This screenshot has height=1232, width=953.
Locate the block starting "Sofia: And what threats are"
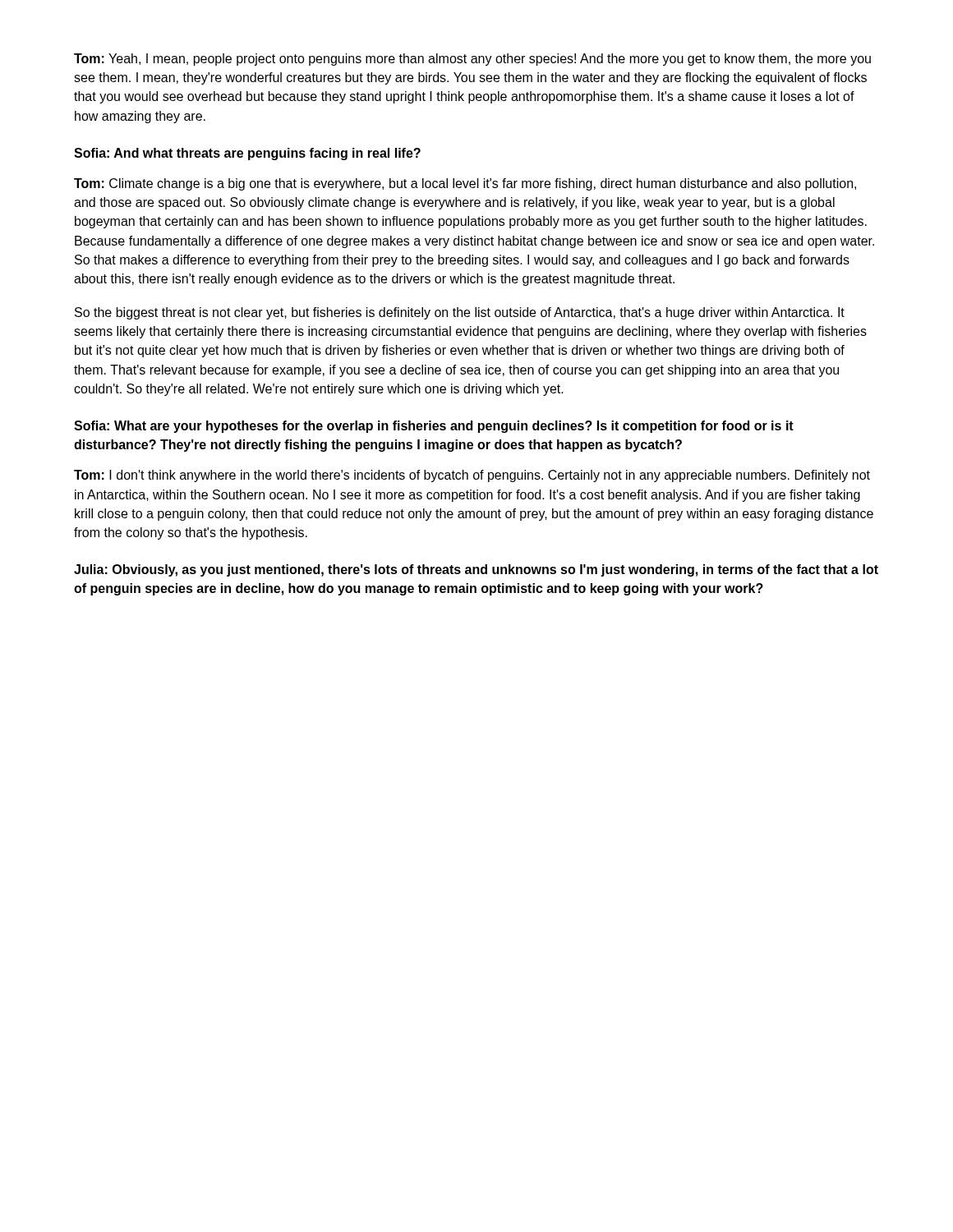[248, 153]
